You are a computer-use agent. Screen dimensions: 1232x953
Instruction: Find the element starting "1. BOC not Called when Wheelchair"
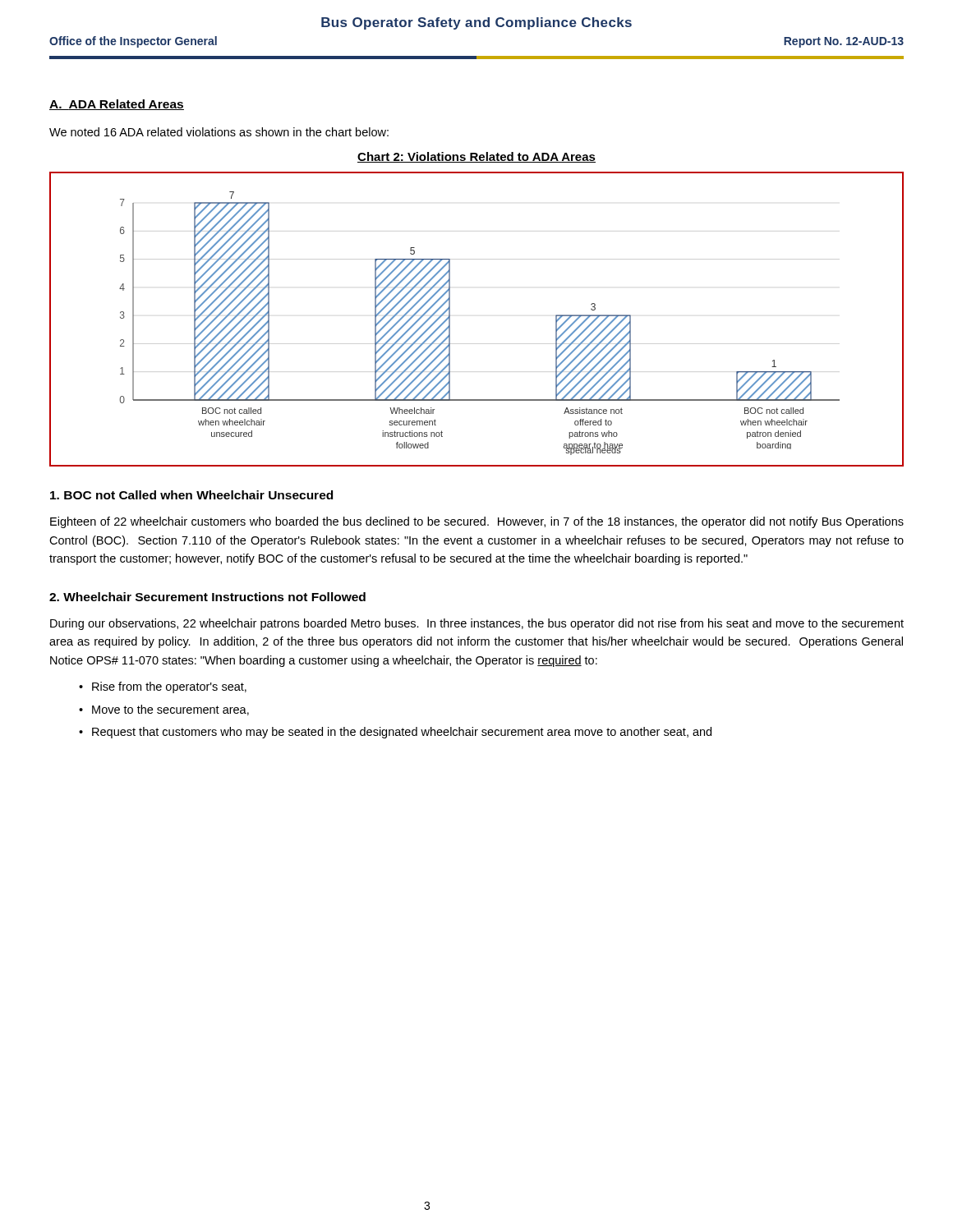(x=192, y=495)
